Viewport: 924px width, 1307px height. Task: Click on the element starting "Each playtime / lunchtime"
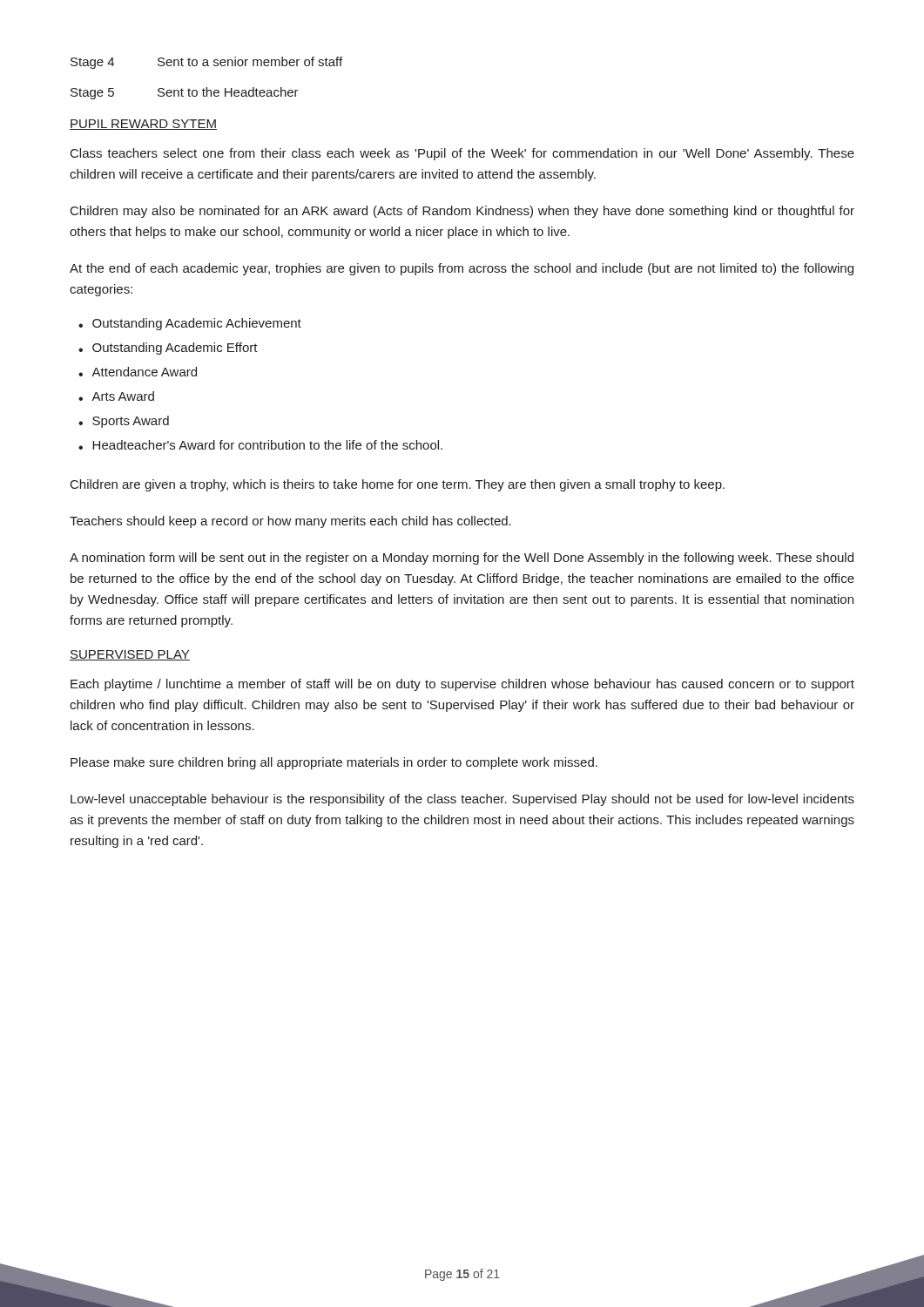(x=462, y=705)
